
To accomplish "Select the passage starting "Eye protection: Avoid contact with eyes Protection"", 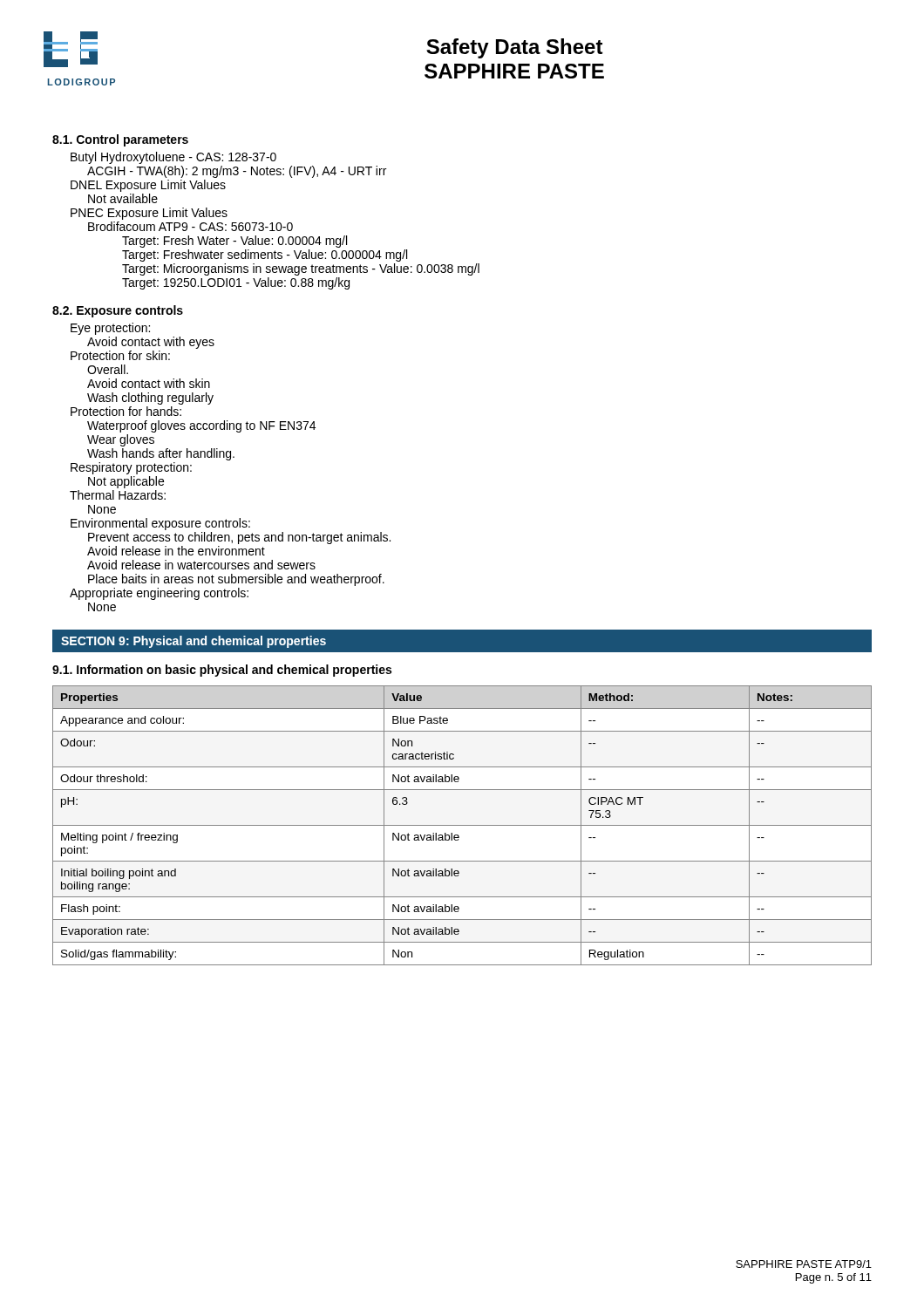I will click(x=110, y=329).
